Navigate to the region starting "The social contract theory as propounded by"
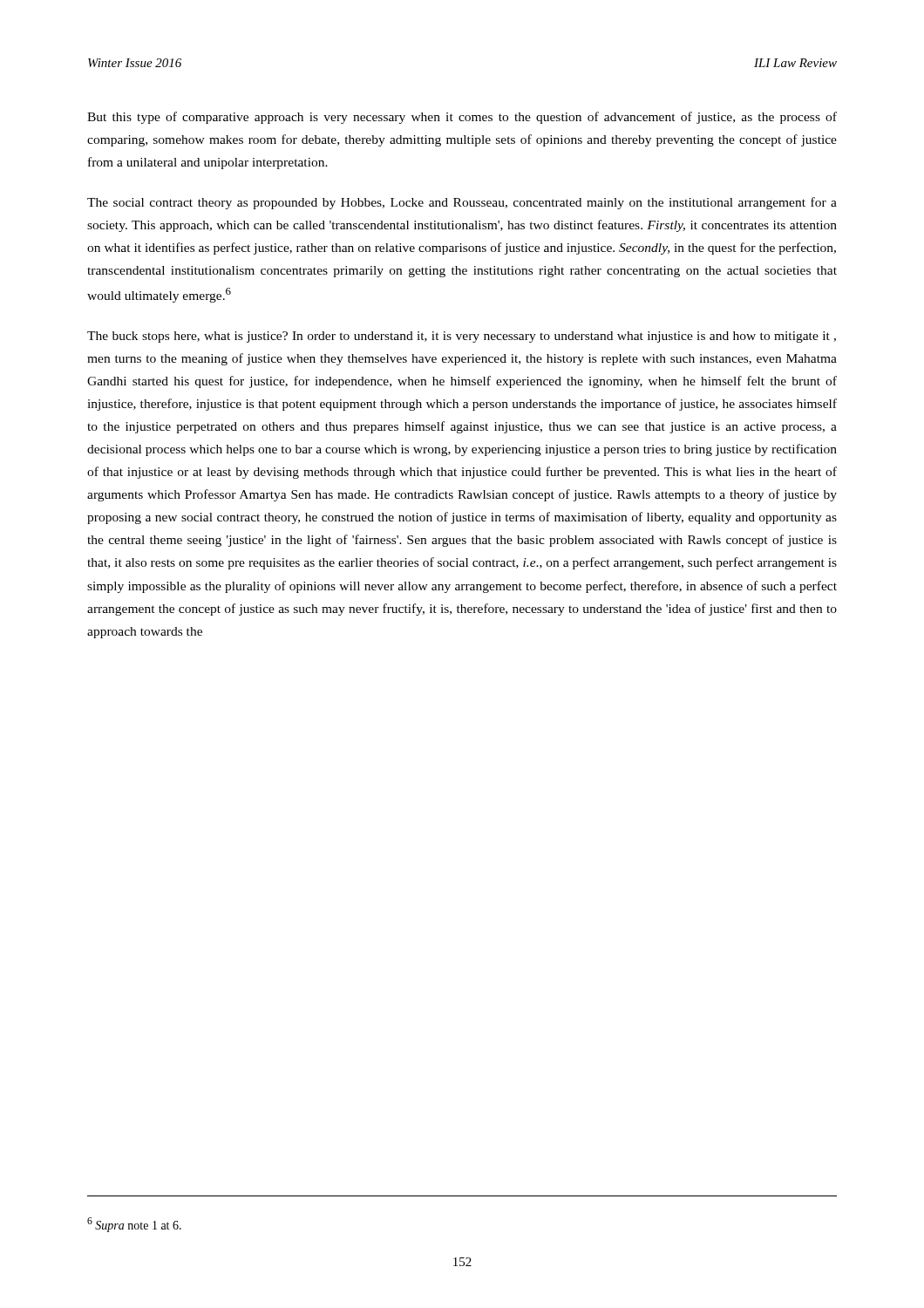The image size is (924, 1308). (x=462, y=249)
